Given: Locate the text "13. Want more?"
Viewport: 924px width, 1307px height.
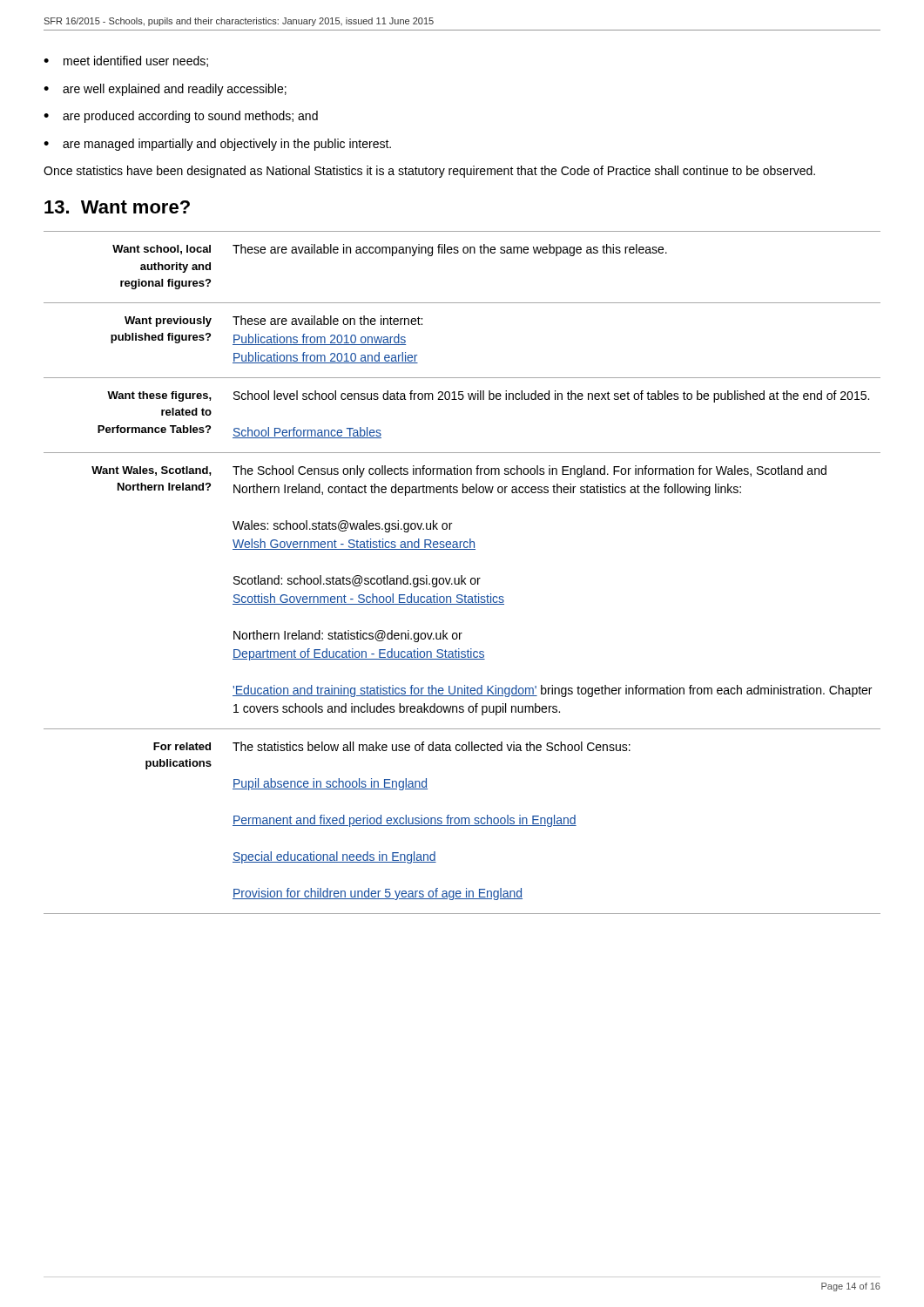Looking at the screenshot, I should click(x=117, y=207).
